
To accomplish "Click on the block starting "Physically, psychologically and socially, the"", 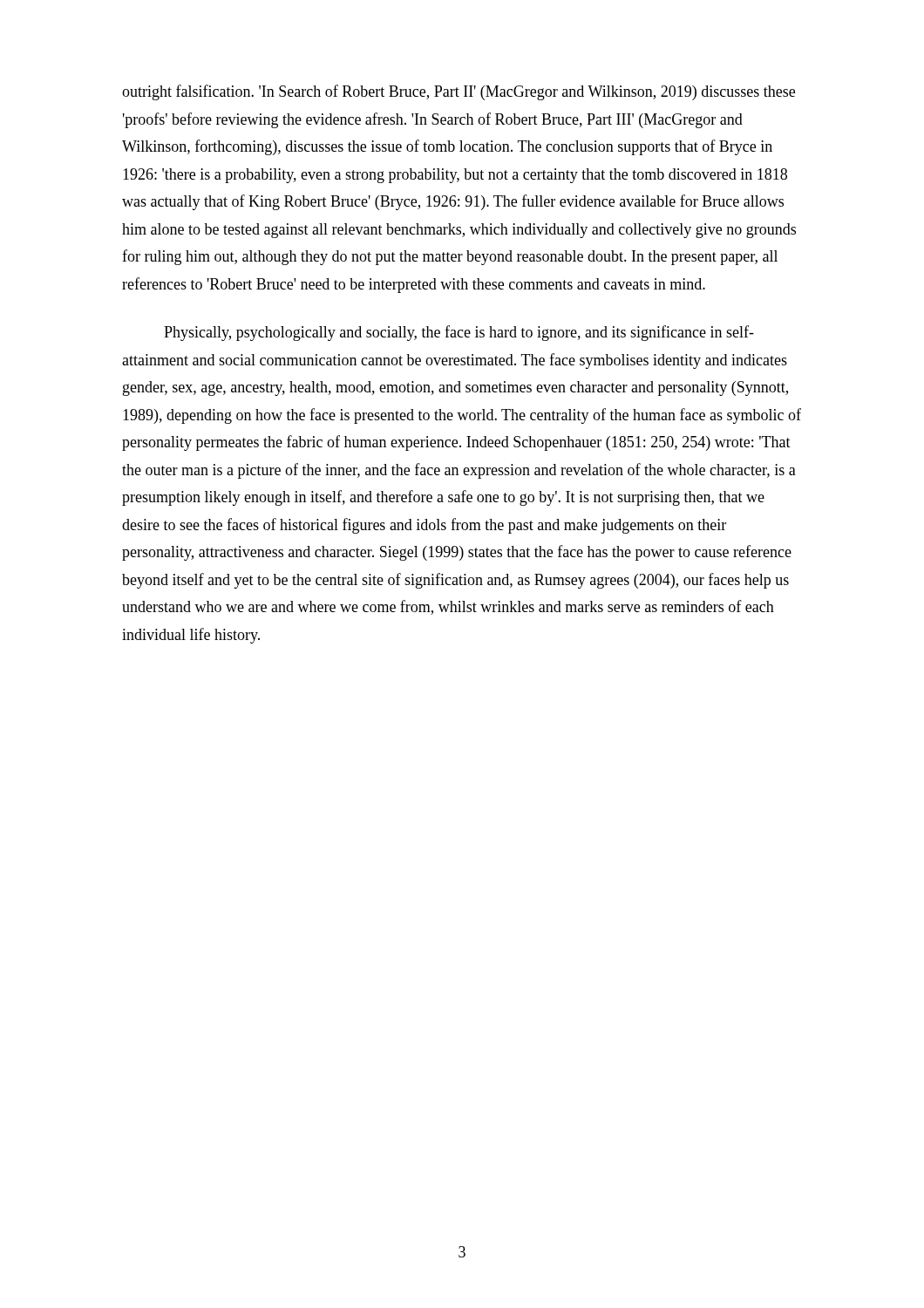I will [462, 484].
